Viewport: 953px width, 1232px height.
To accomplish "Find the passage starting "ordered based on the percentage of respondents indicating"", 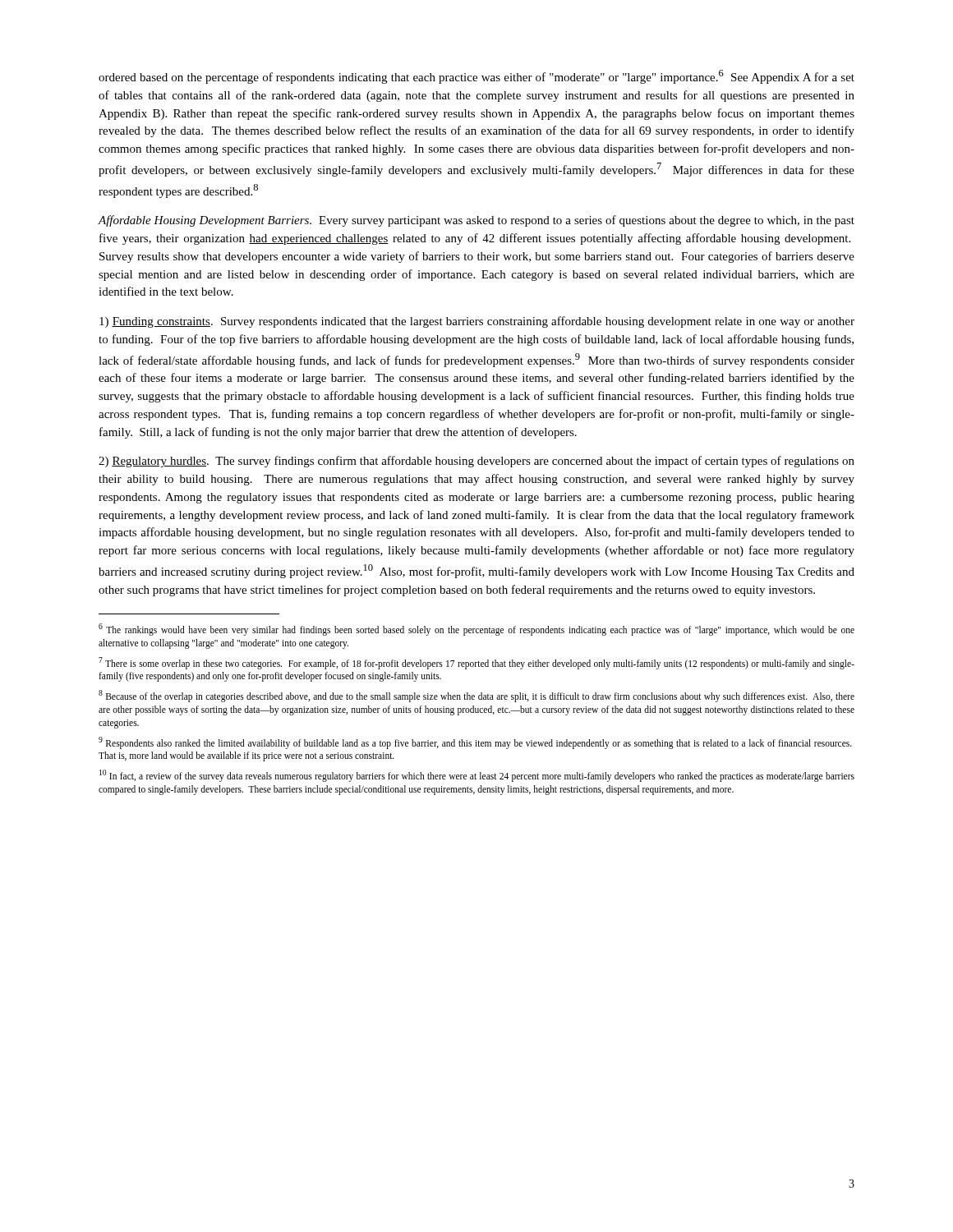I will tap(476, 132).
